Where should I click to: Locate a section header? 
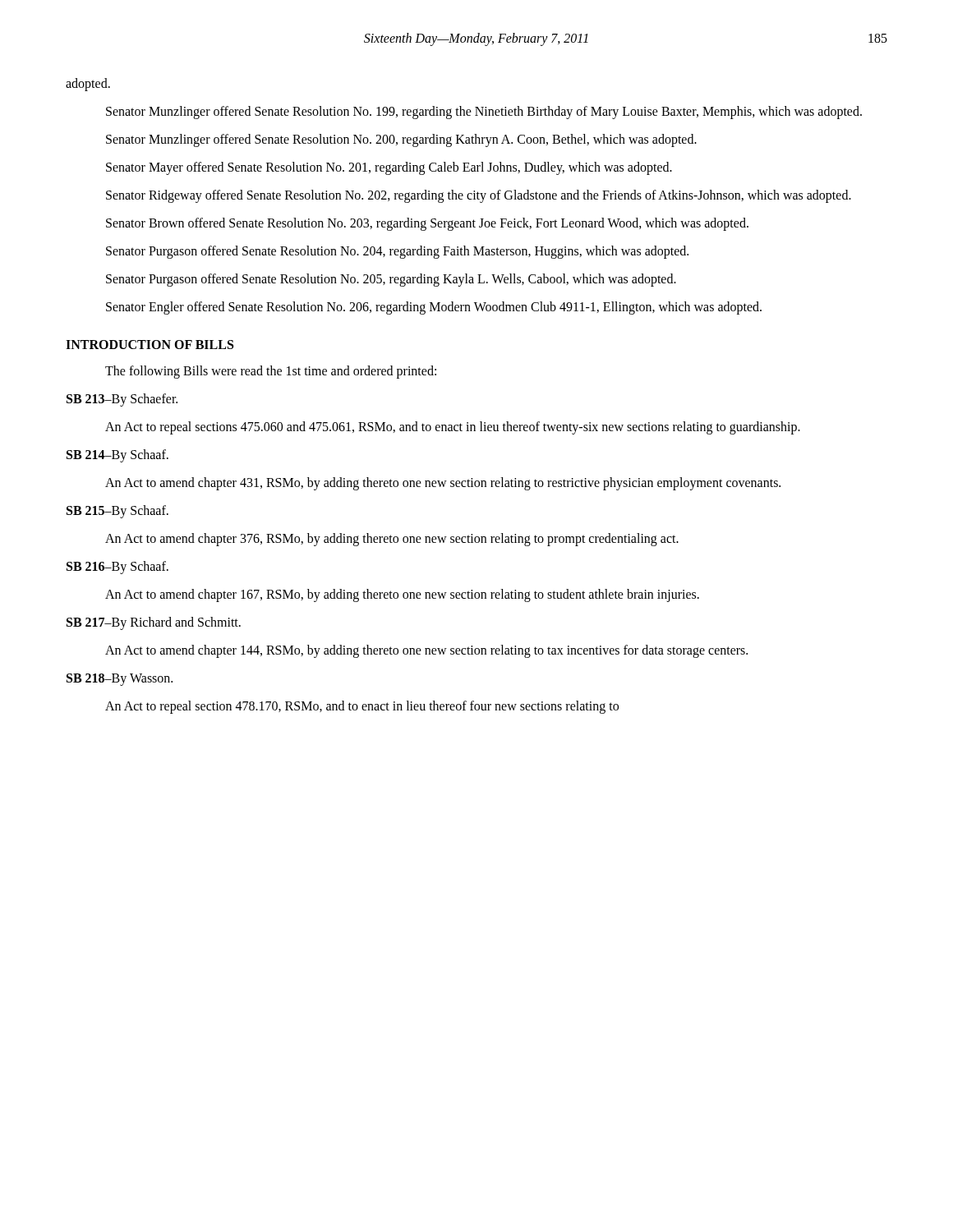[476, 345]
